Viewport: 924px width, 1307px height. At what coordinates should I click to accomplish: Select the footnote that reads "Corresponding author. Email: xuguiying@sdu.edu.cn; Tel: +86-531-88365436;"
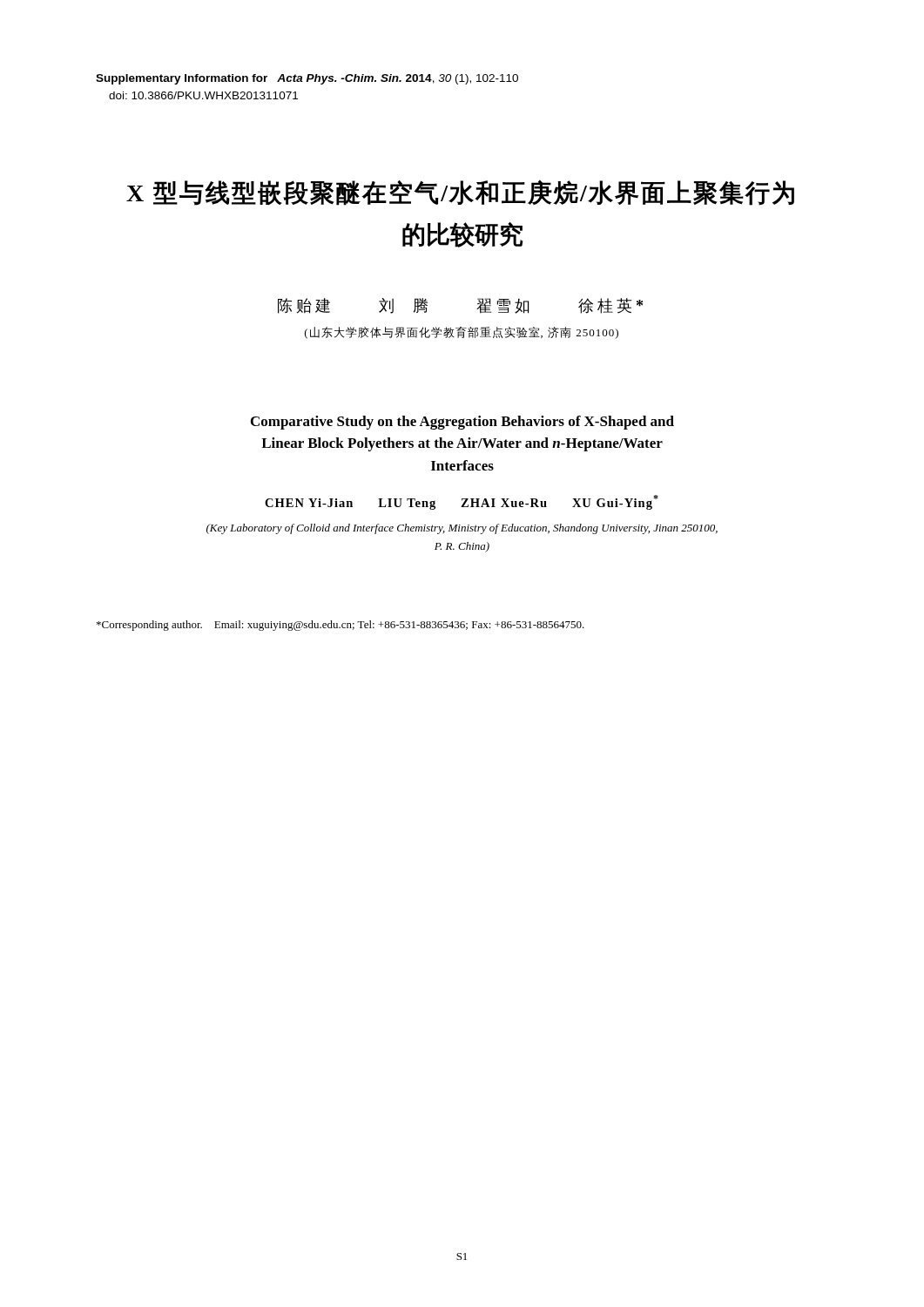(340, 625)
